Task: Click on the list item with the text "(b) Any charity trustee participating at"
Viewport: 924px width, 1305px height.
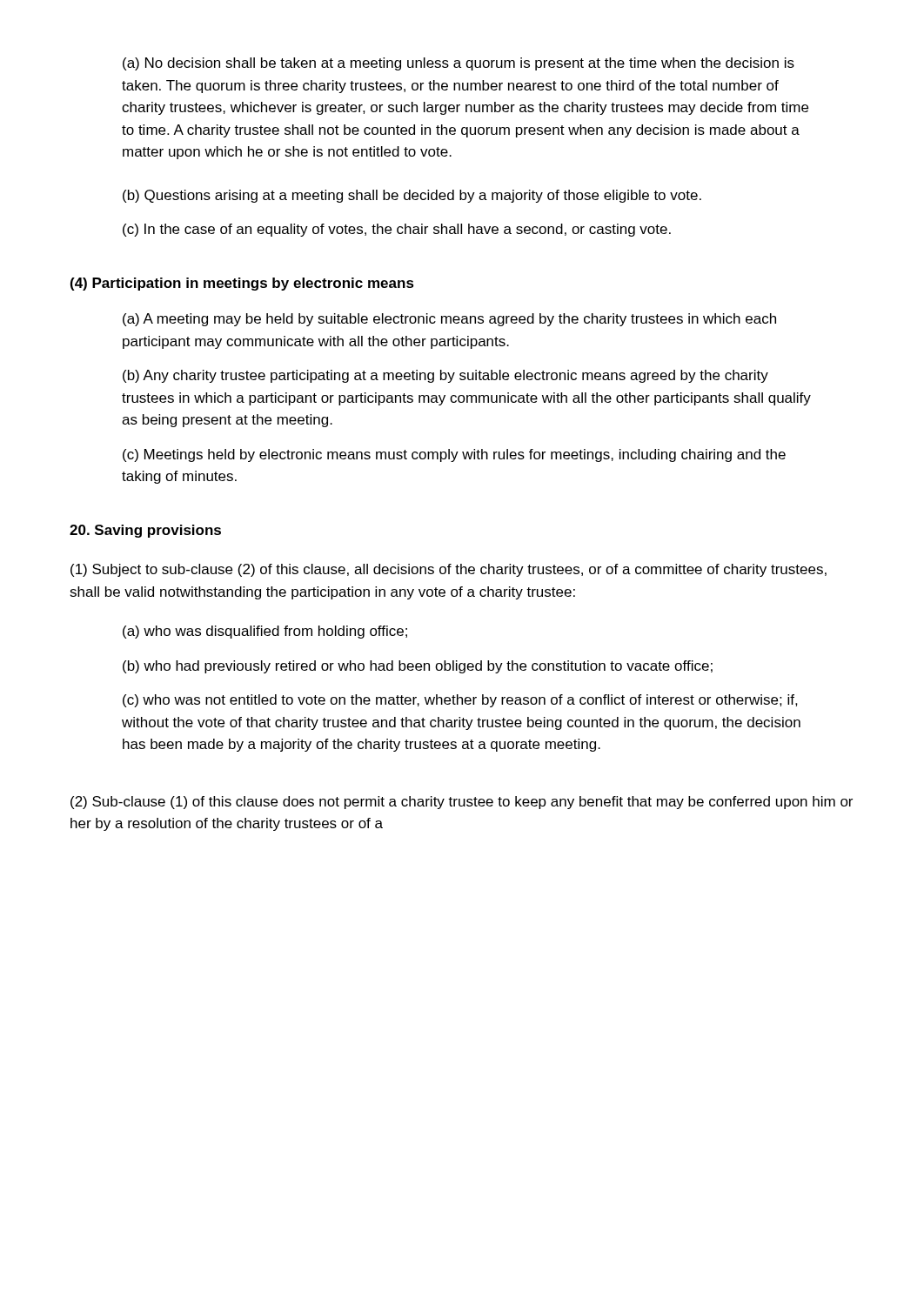Action: (466, 398)
